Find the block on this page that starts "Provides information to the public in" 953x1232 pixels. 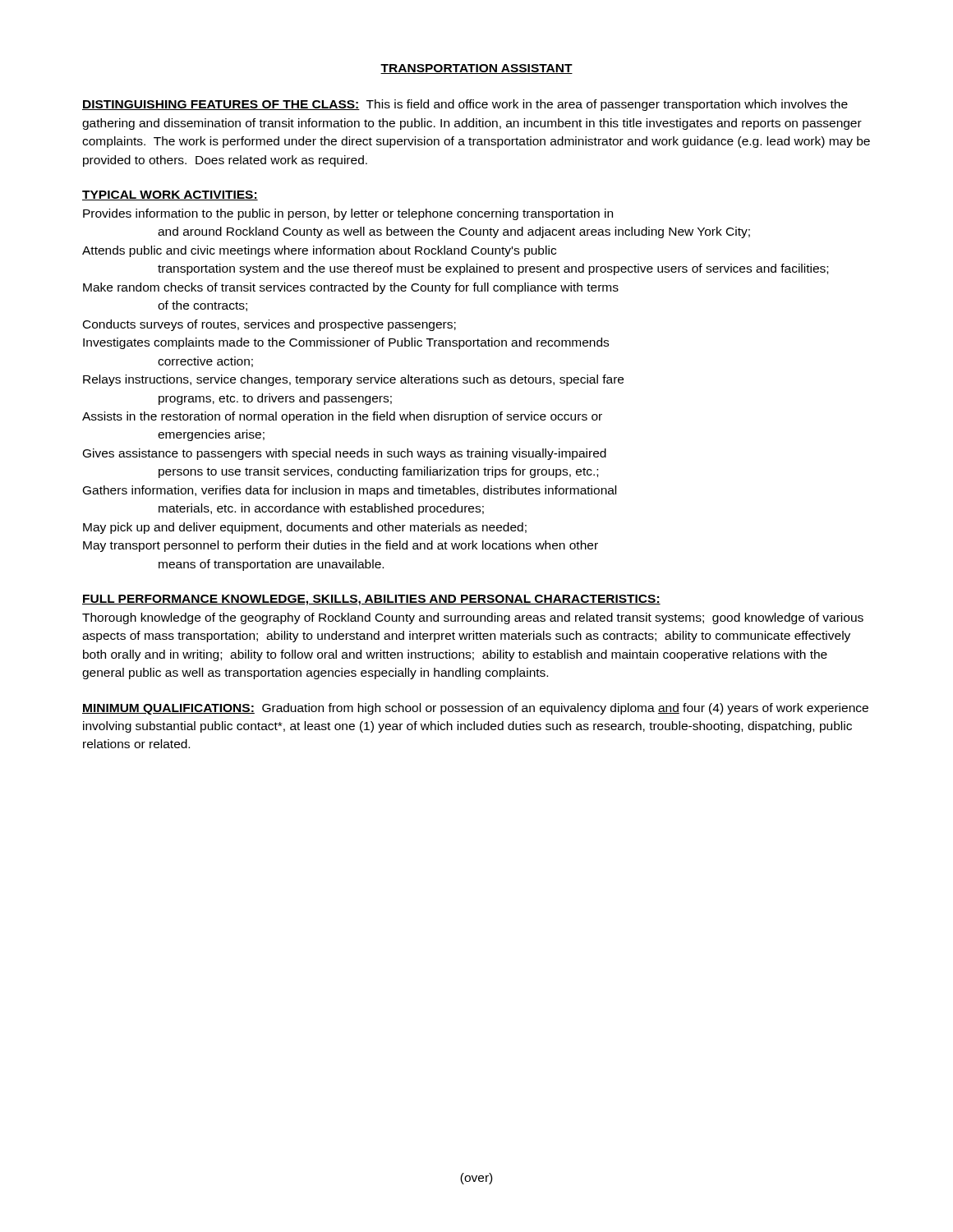coord(476,224)
